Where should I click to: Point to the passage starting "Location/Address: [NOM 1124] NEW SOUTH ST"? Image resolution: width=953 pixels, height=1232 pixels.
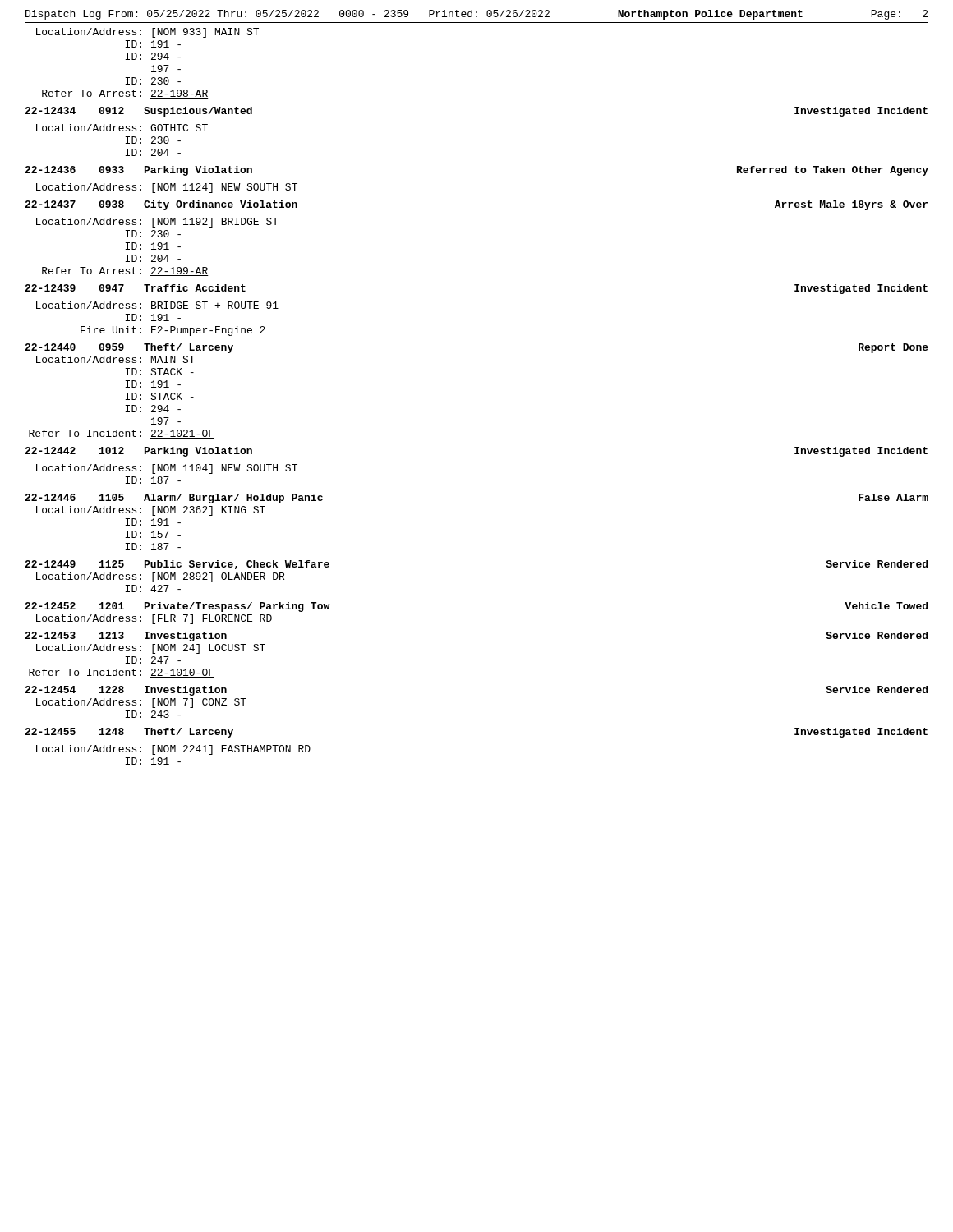(167, 188)
